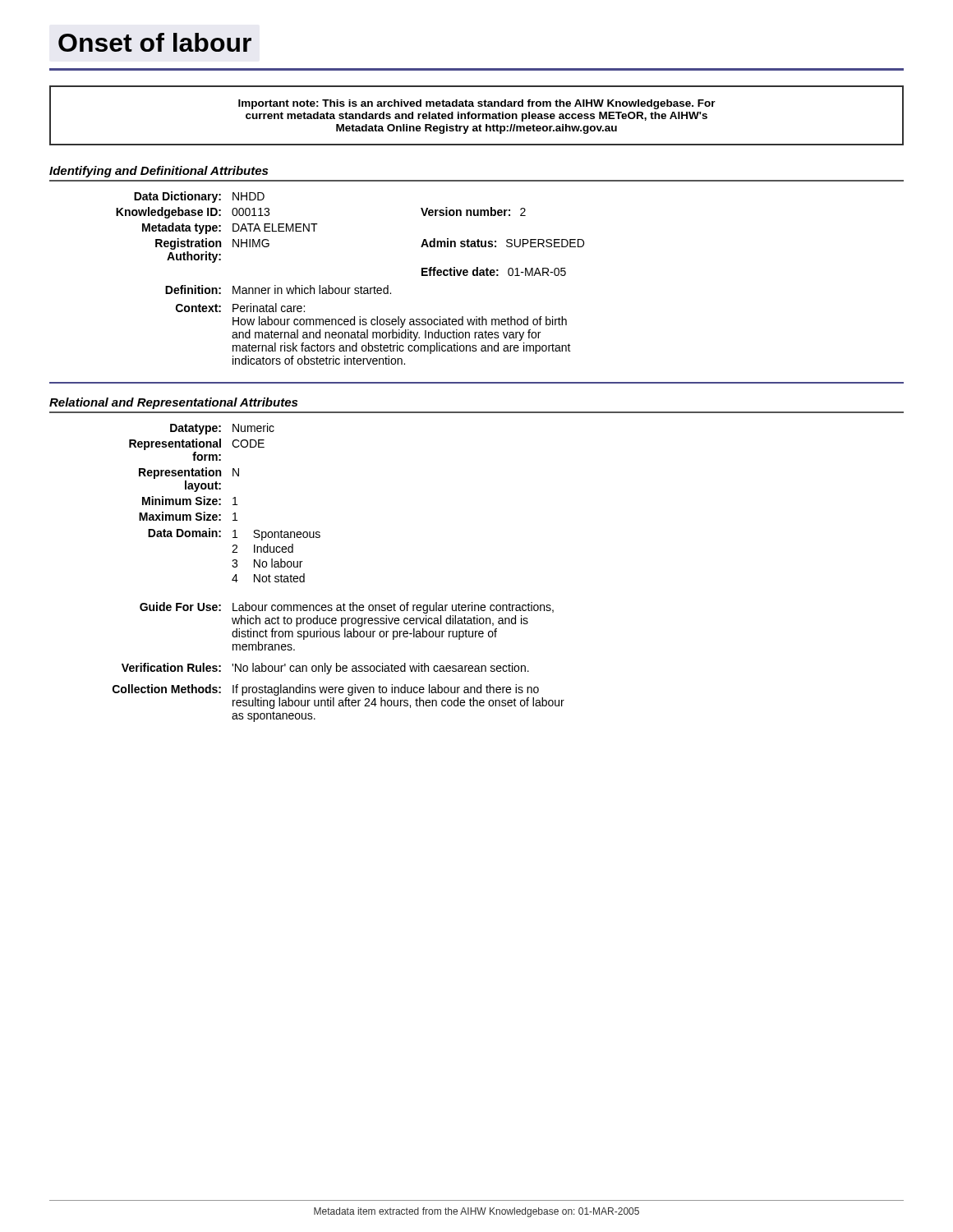Find the title
This screenshot has width=953, height=1232.
[155, 43]
